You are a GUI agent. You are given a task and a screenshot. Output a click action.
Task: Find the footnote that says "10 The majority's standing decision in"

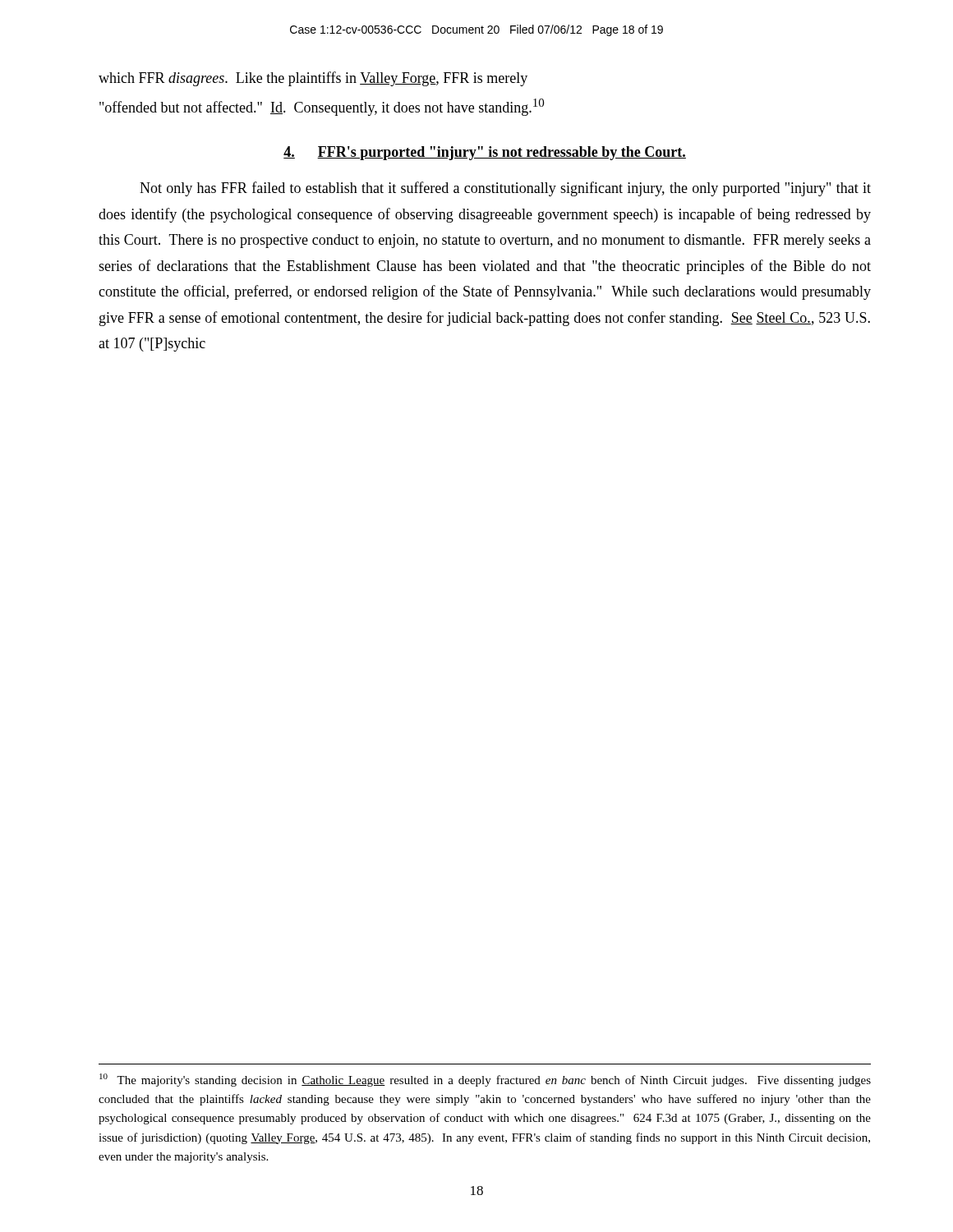coord(485,1117)
